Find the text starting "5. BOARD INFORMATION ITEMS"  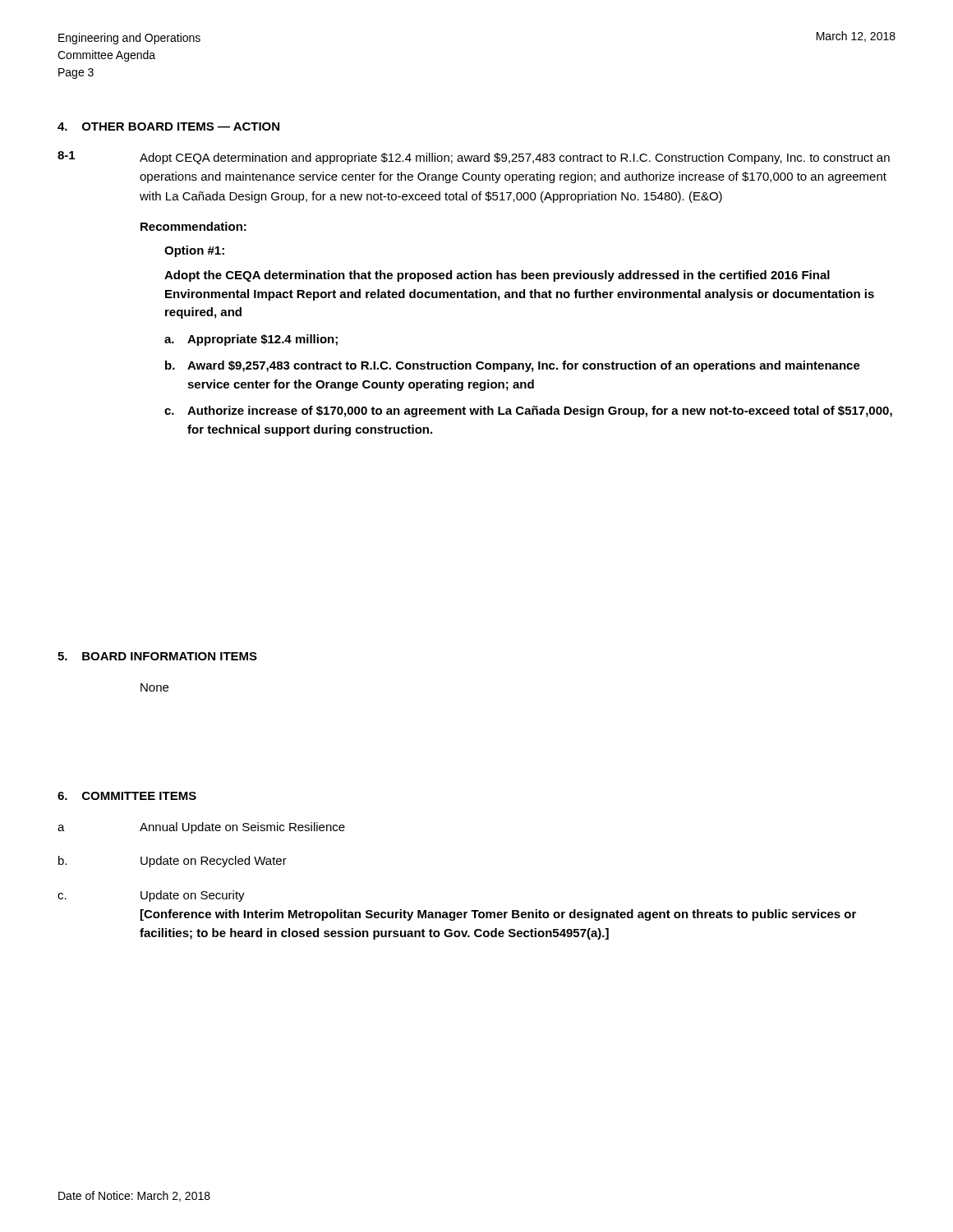pos(157,656)
